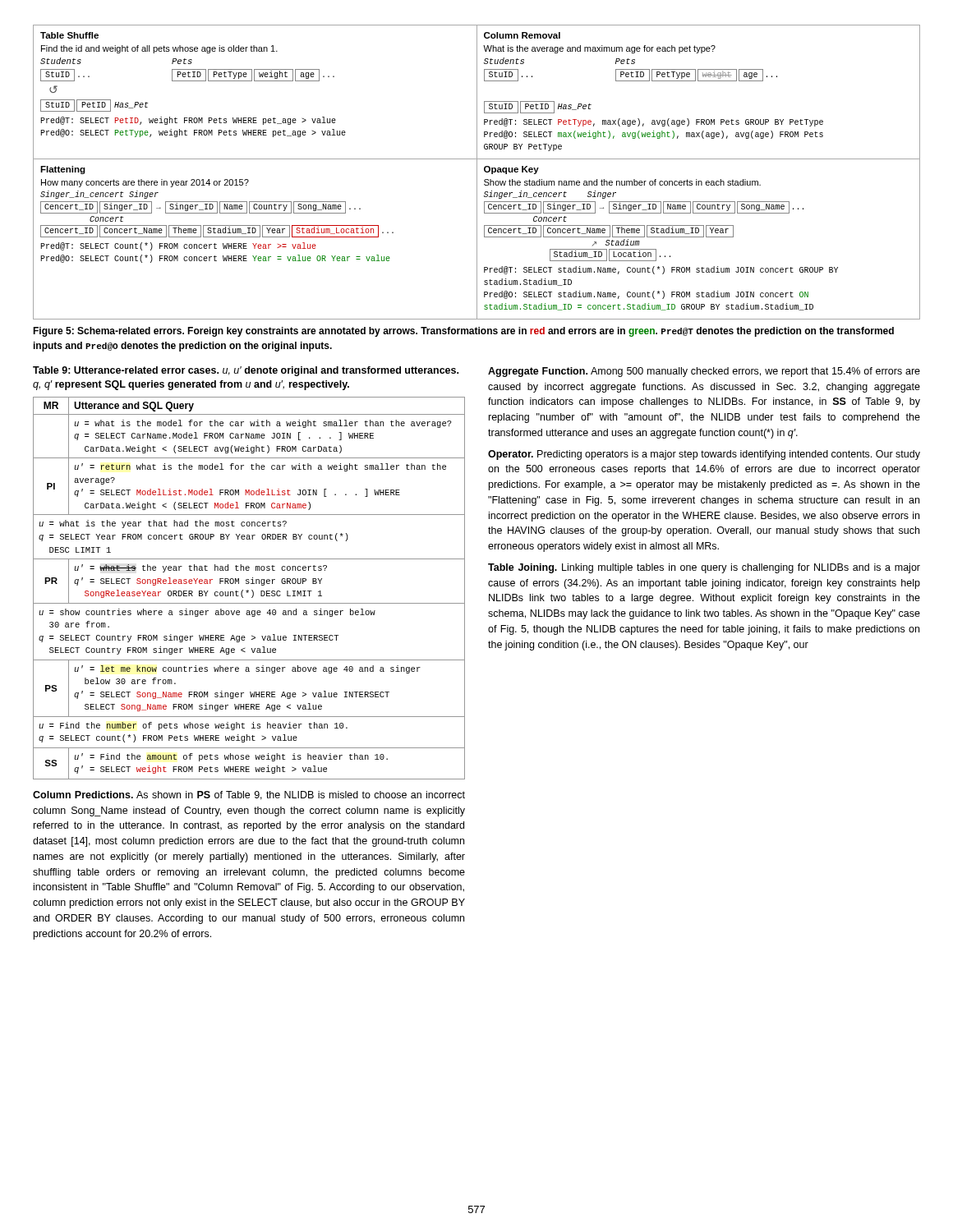
Task: Select the schematic
Action: coord(476,172)
